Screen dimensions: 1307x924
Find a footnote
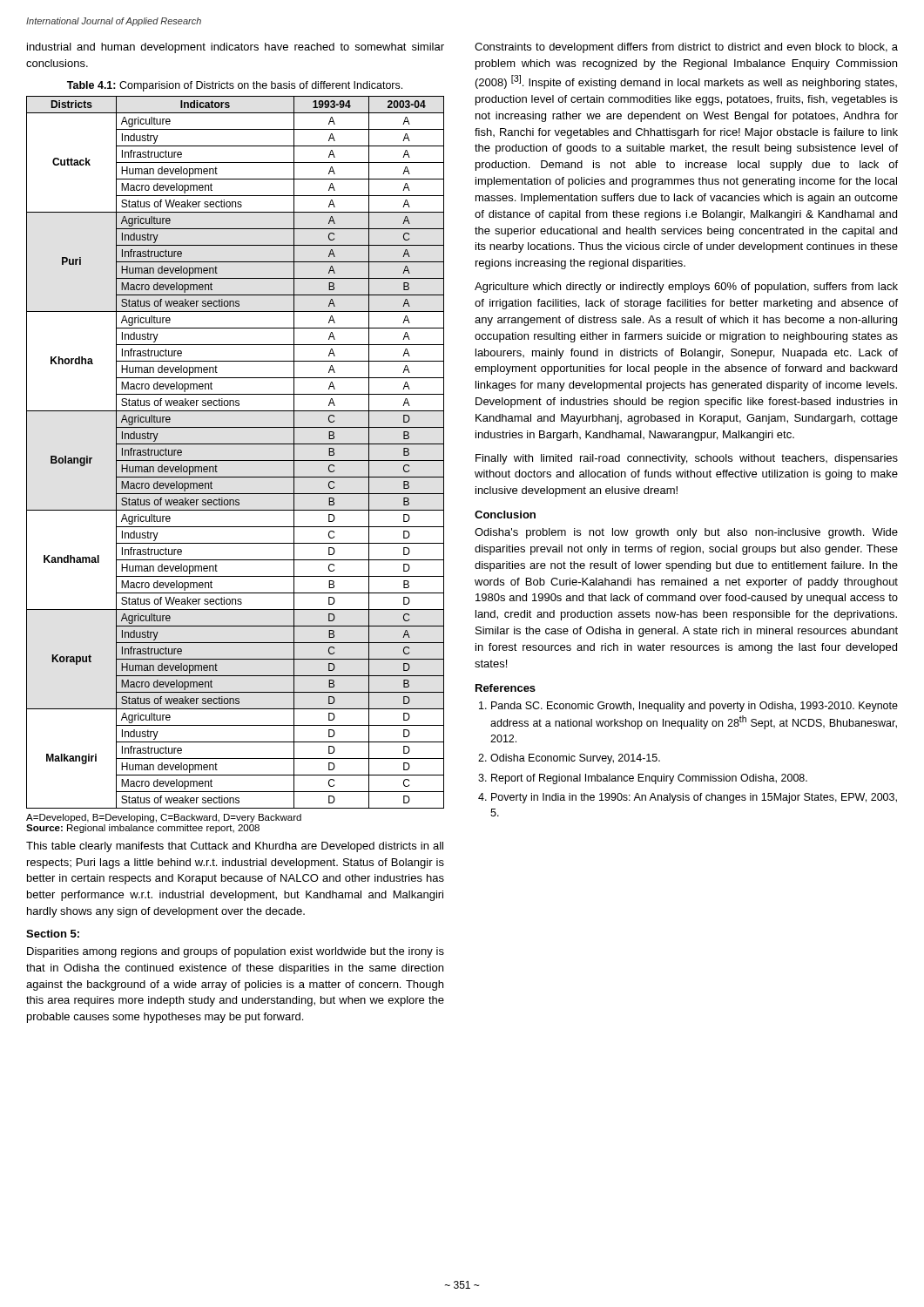click(x=164, y=822)
